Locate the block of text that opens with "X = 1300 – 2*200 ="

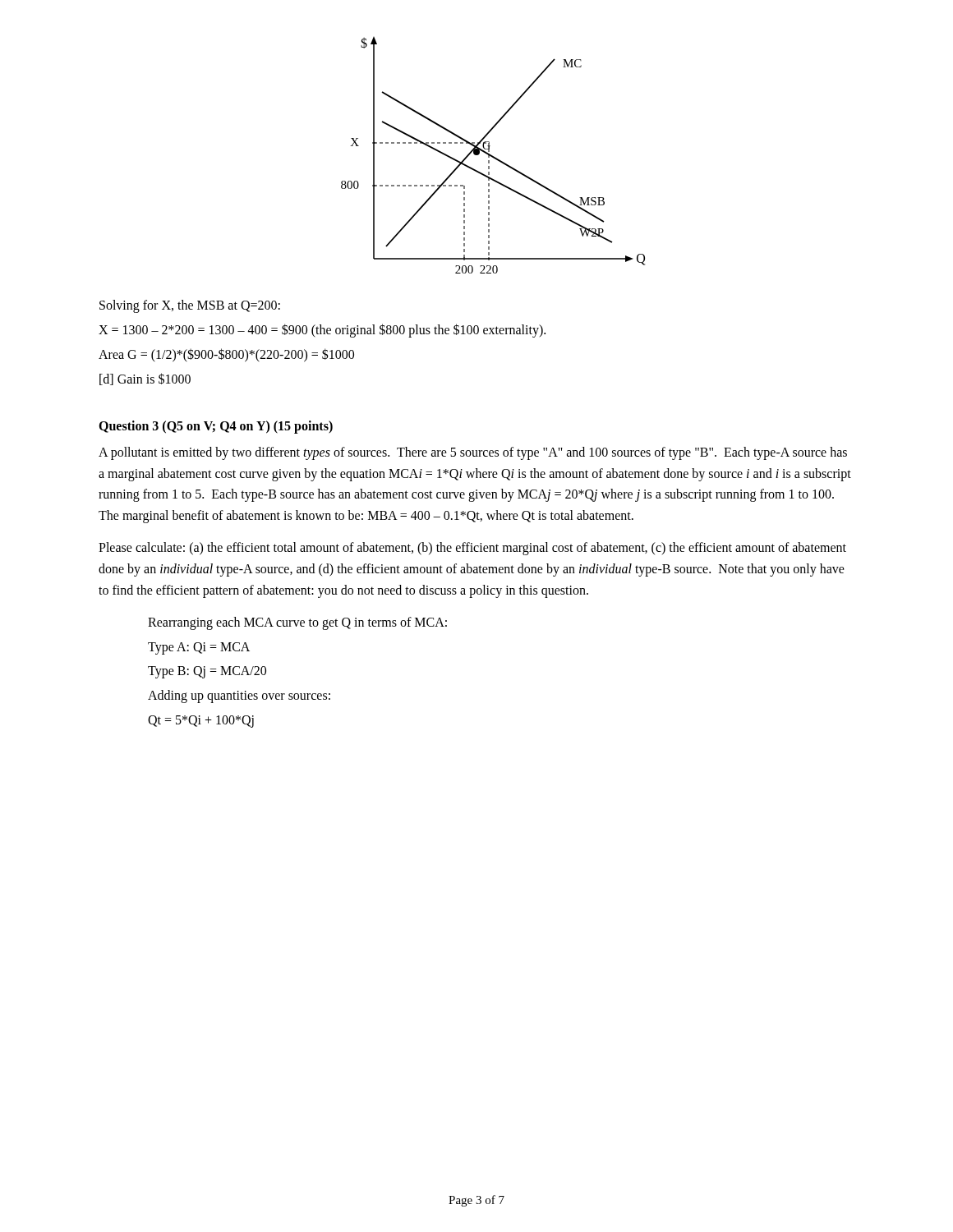[323, 330]
